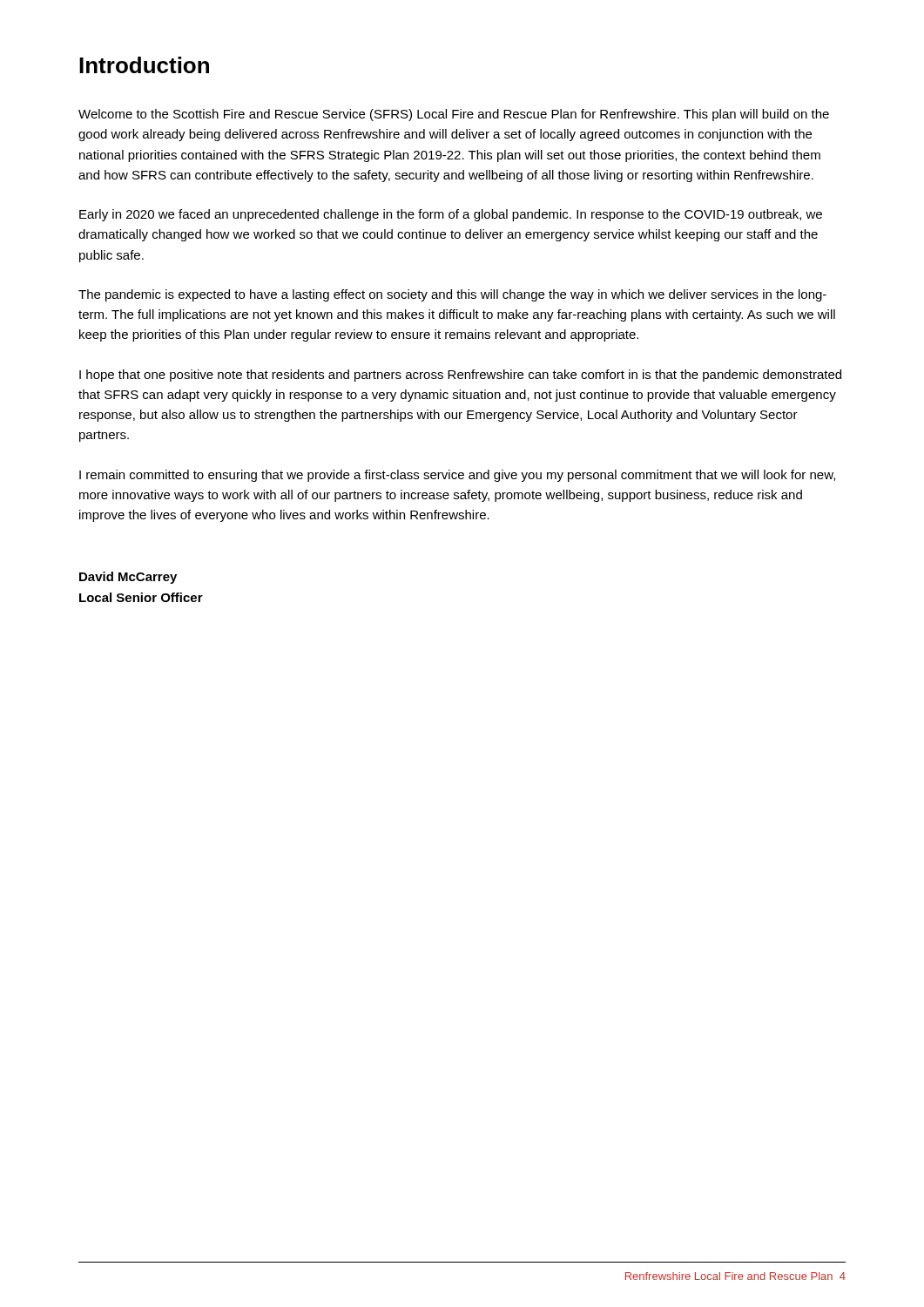This screenshot has height=1307, width=924.
Task: Find the text block that reads "The pandemic is expected to have a lasting"
Action: (x=457, y=314)
